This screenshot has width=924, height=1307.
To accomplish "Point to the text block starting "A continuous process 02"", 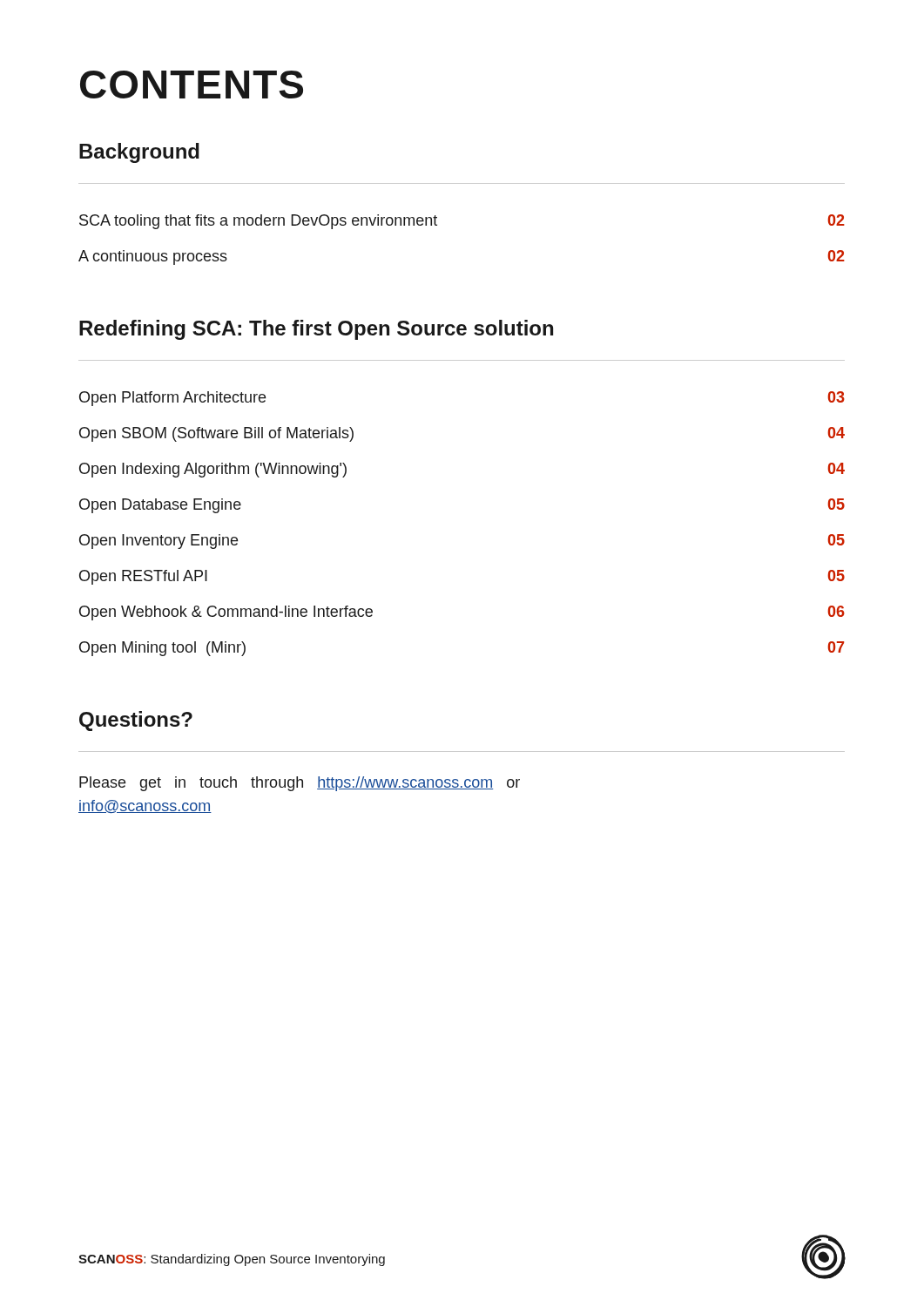I will (154, 257).
